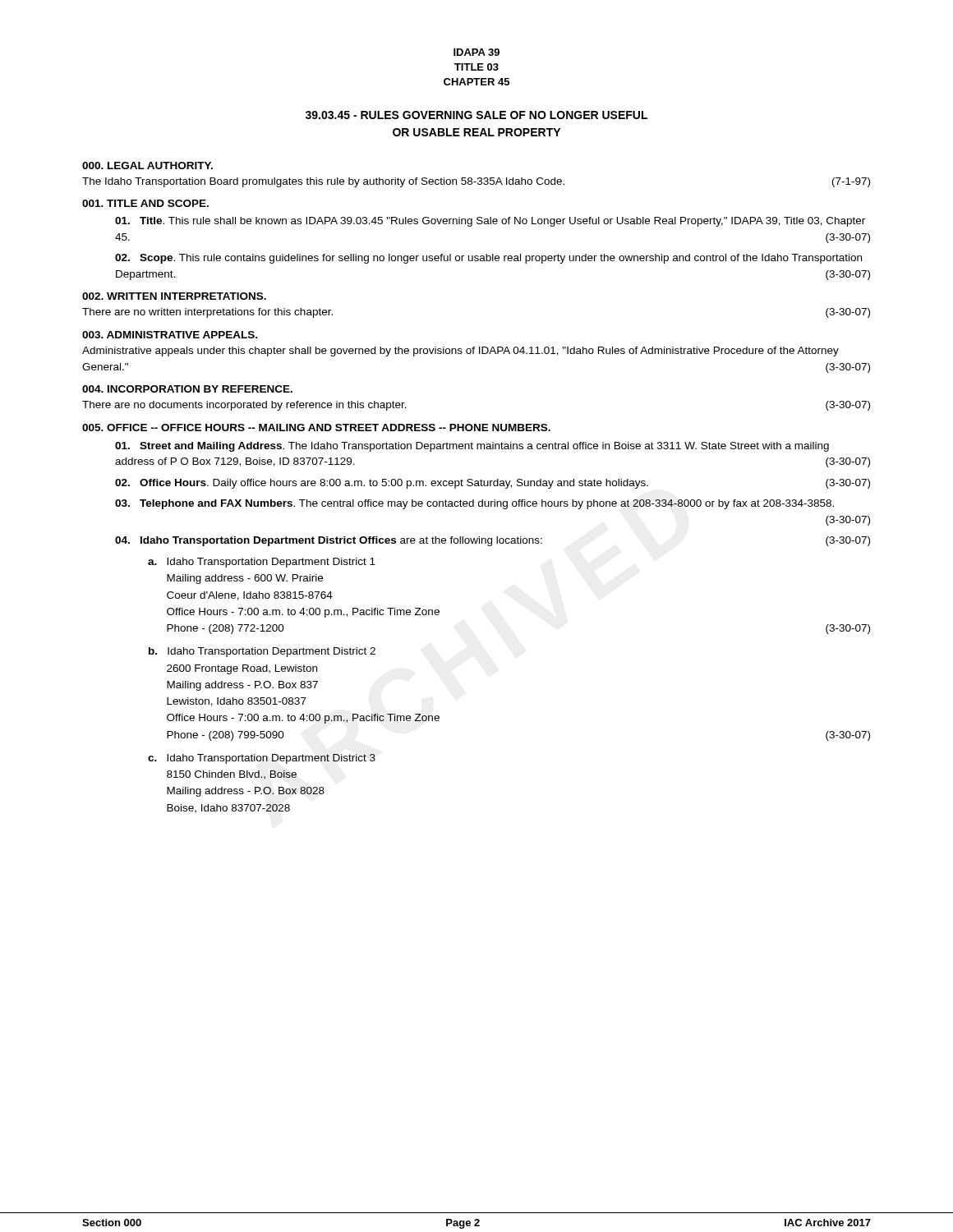Navigate to the block starting "Idaho Transportation Department District Offices"
The height and width of the screenshot is (1232, 953).
click(x=493, y=541)
